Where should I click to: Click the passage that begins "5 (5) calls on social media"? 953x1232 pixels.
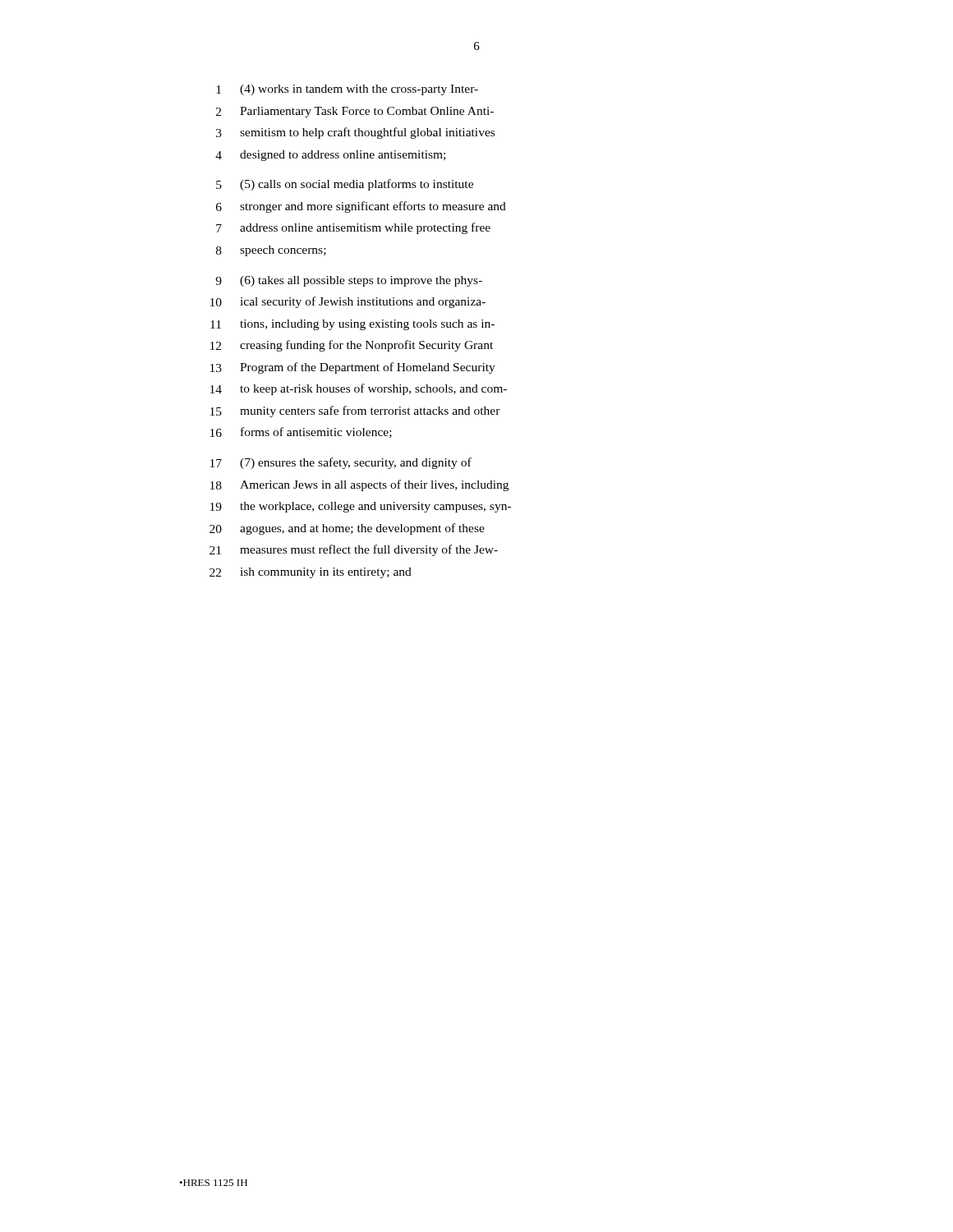pos(345,185)
